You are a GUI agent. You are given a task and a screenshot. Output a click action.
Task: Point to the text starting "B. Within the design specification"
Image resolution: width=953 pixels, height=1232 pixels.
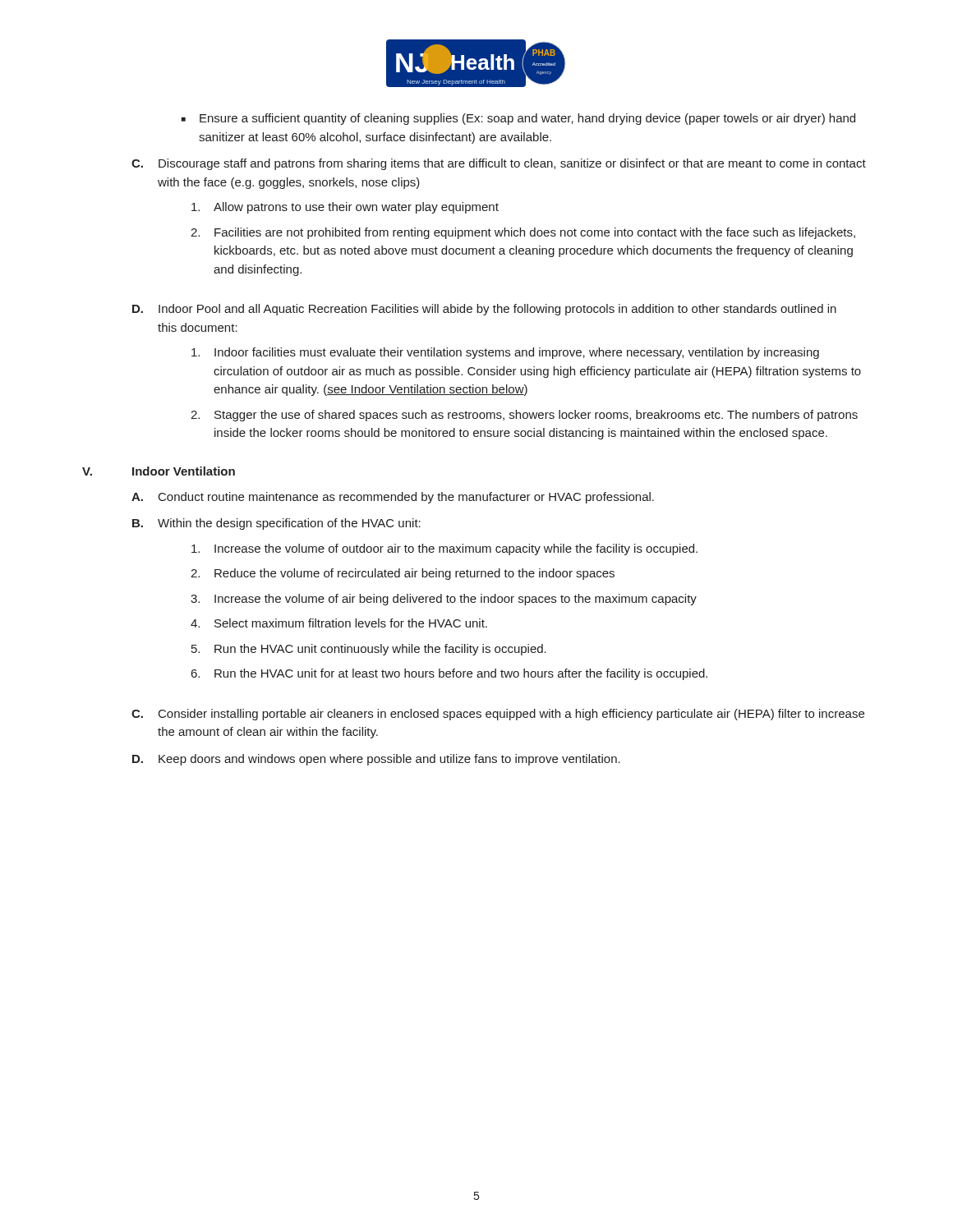click(501, 602)
